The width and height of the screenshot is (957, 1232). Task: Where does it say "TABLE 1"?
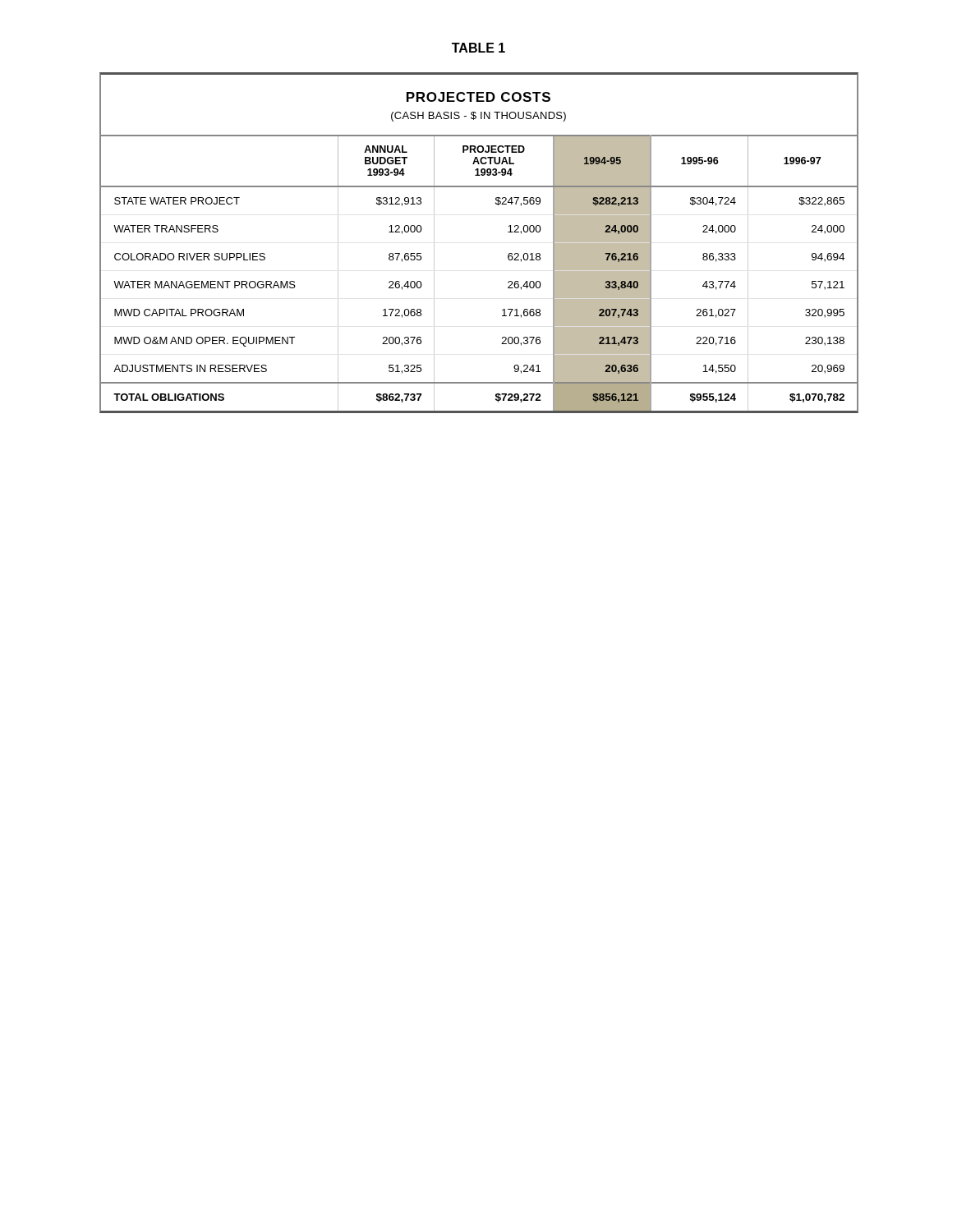pos(478,48)
